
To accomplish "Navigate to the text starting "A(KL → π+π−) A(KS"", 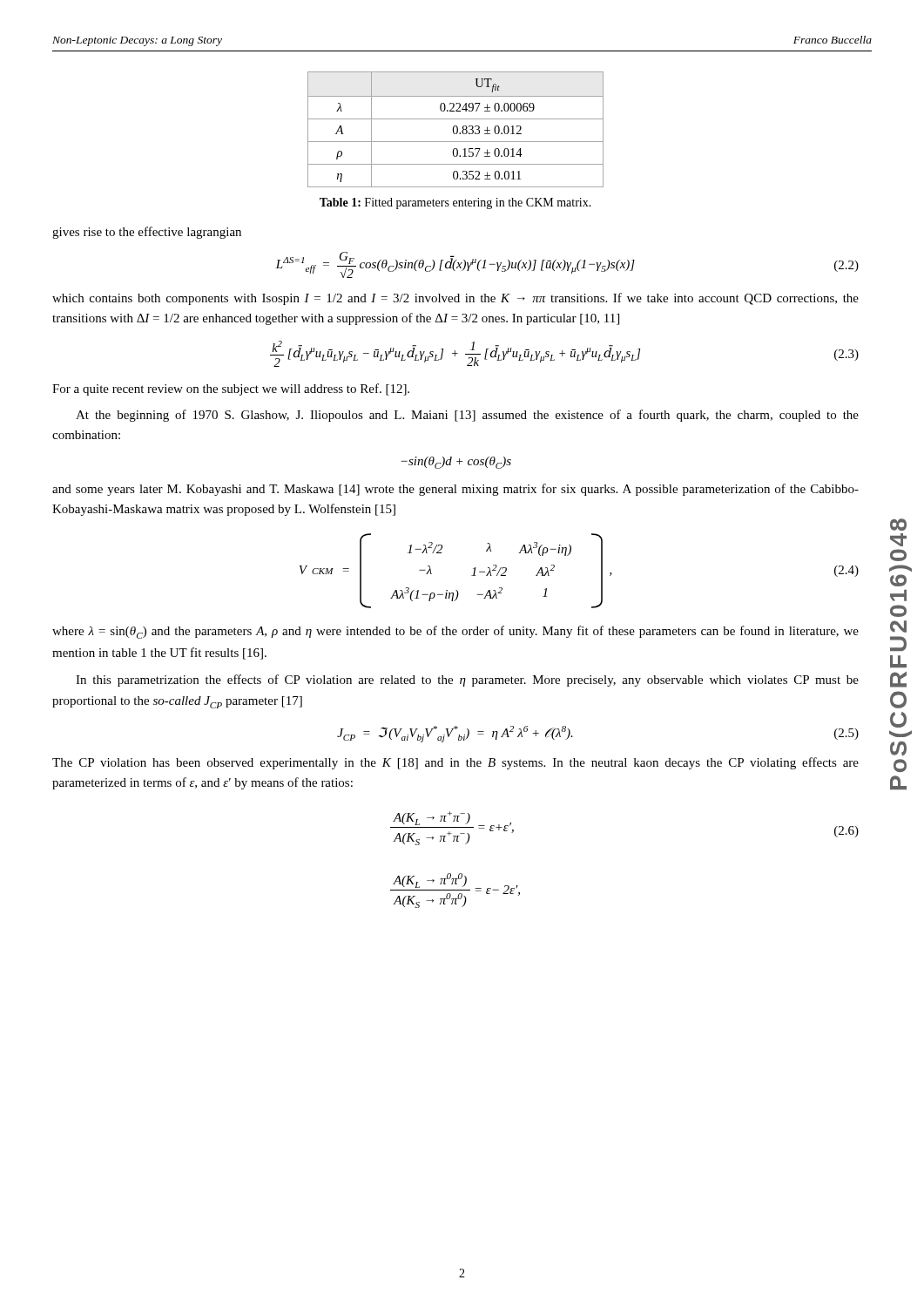I will (432, 827).
